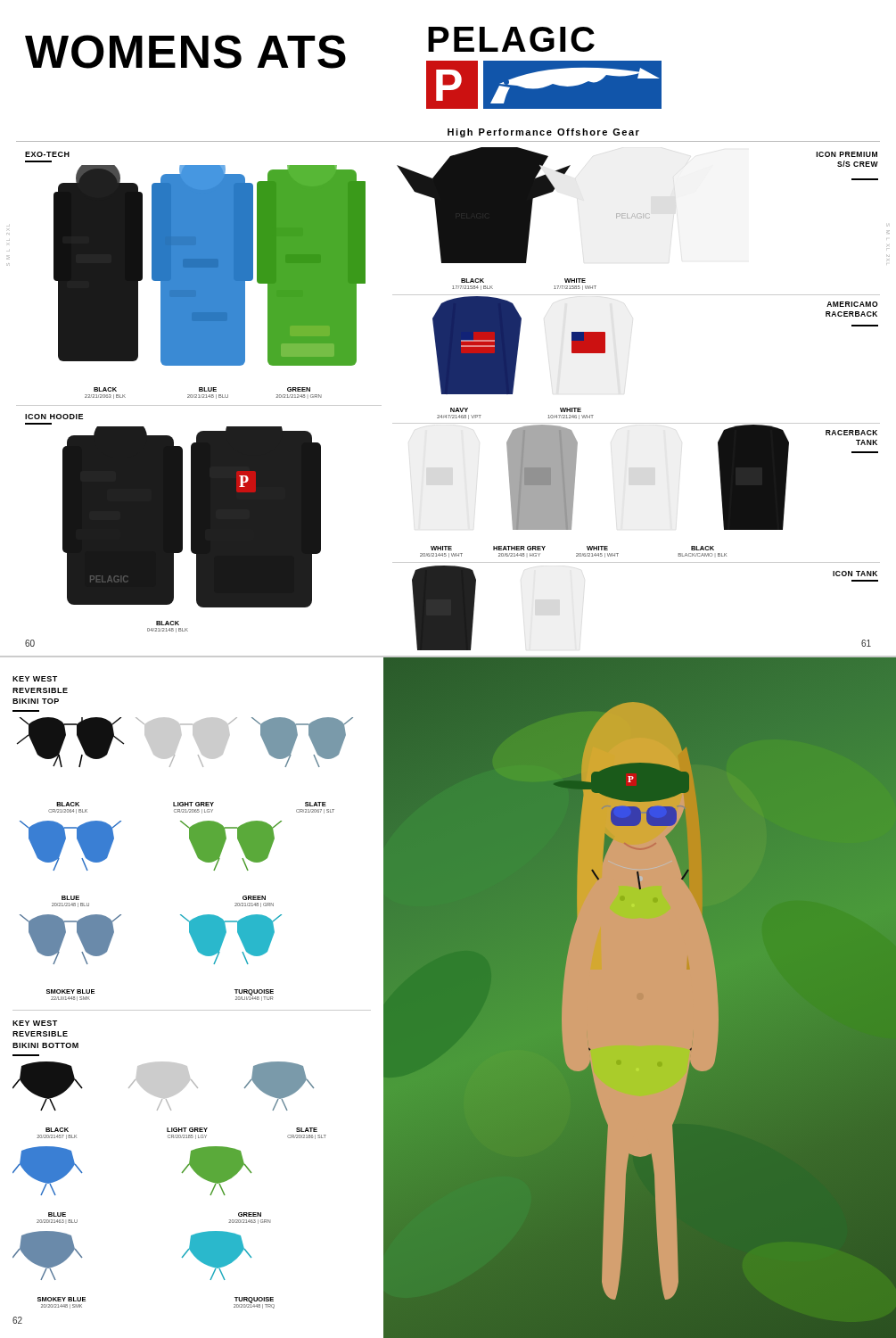Click on the text containing "NAVY 24/47/21468 | VPT"
Viewport: 896px width, 1338px height.
459,413
